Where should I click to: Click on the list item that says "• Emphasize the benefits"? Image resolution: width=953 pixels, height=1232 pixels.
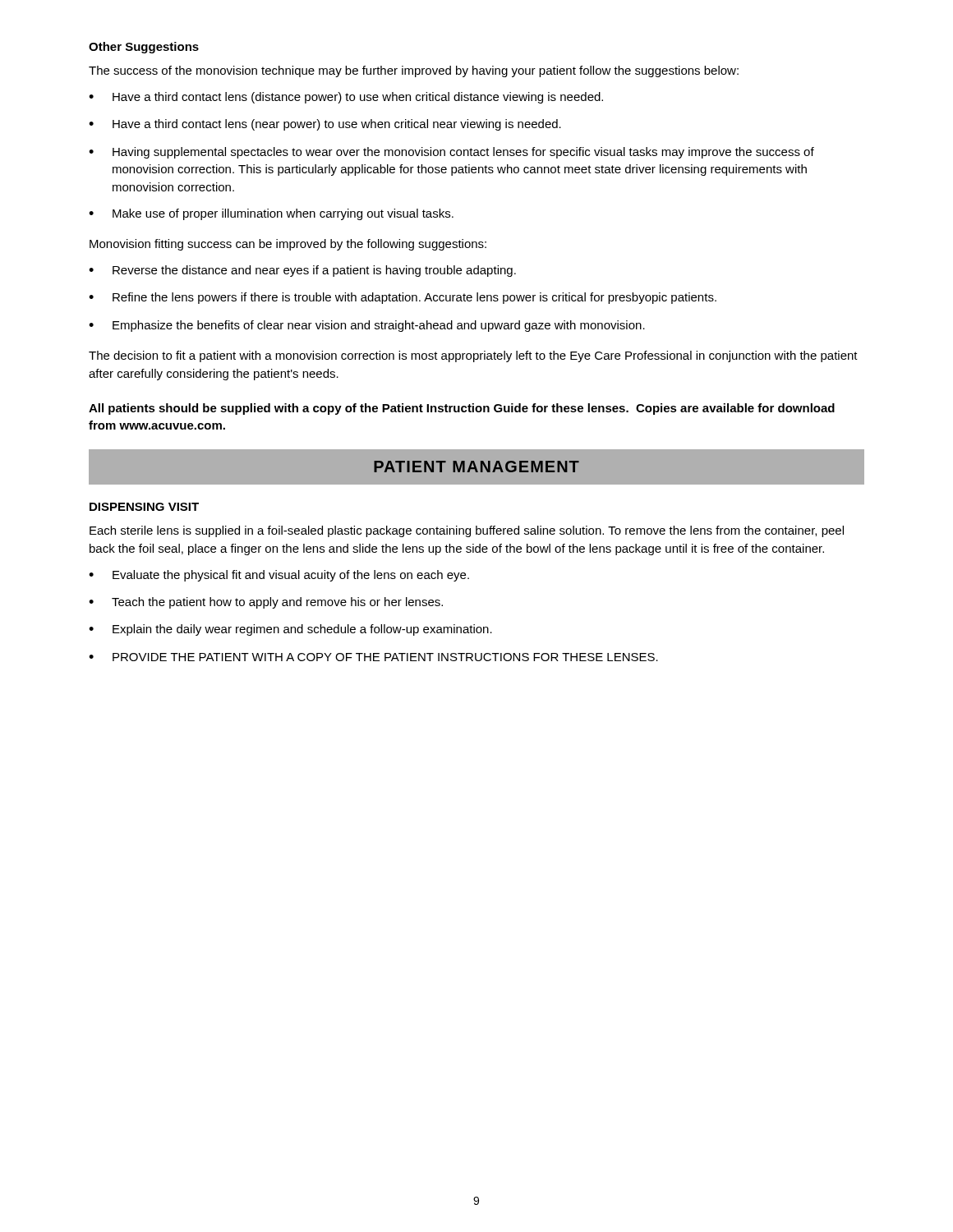click(x=476, y=326)
